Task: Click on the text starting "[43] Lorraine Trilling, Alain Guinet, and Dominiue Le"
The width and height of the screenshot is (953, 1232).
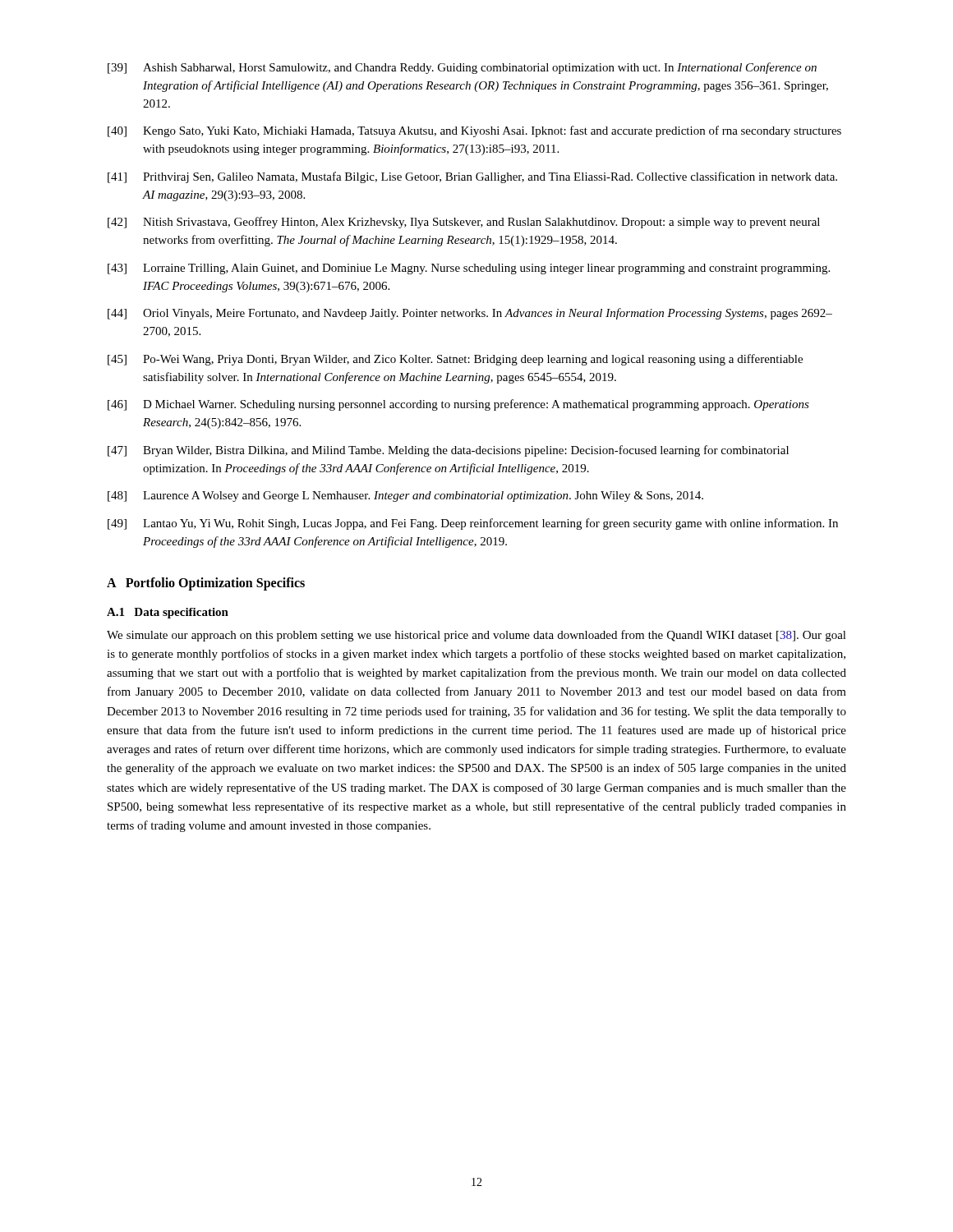Action: (476, 277)
